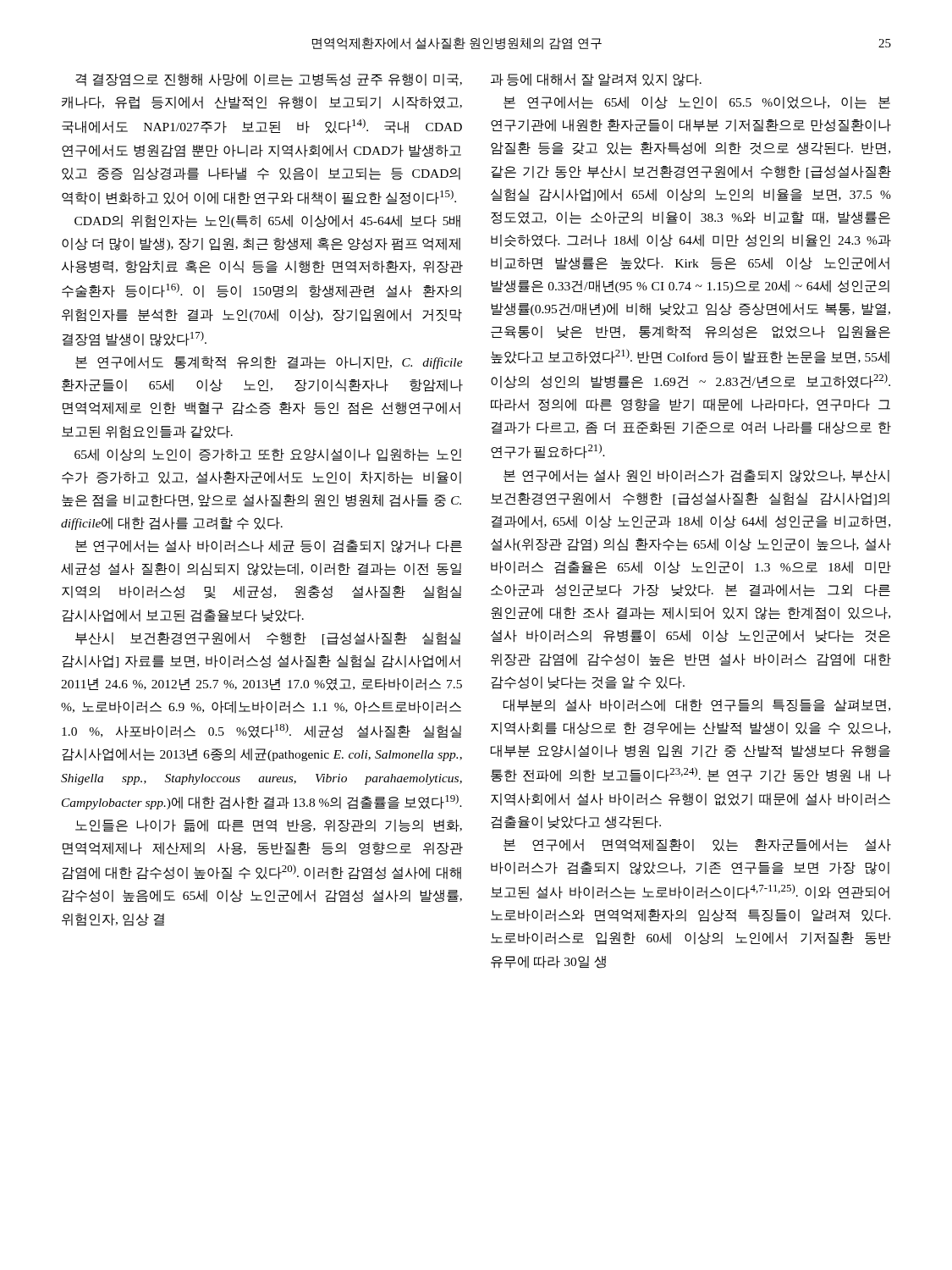The image size is (952, 1270).
Task: Click the passage that begins "노인들은 나이가 듦에 따른 면역 반응, 위장관의 기능의"
Action: pos(262,872)
